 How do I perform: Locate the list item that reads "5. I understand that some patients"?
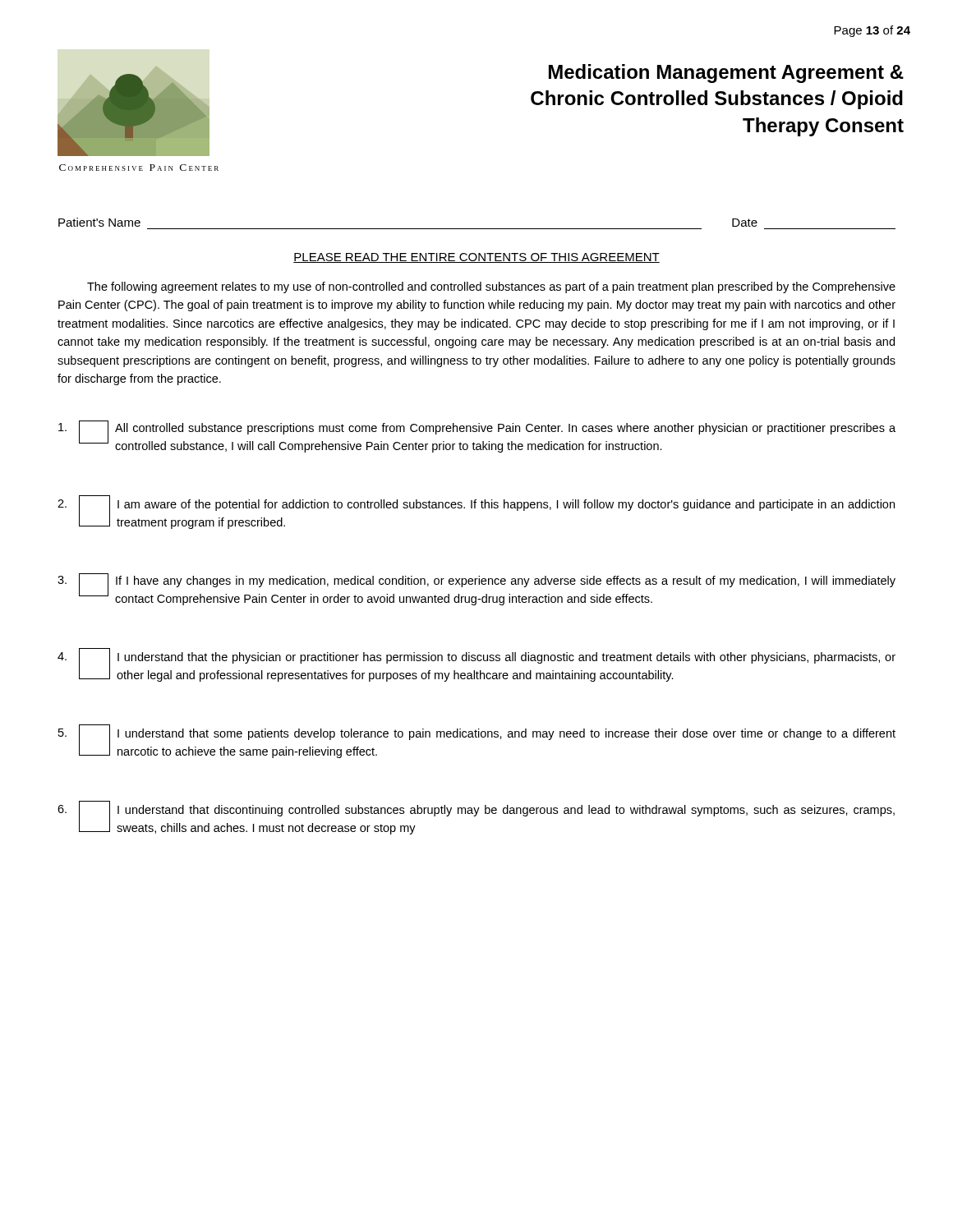click(x=476, y=743)
